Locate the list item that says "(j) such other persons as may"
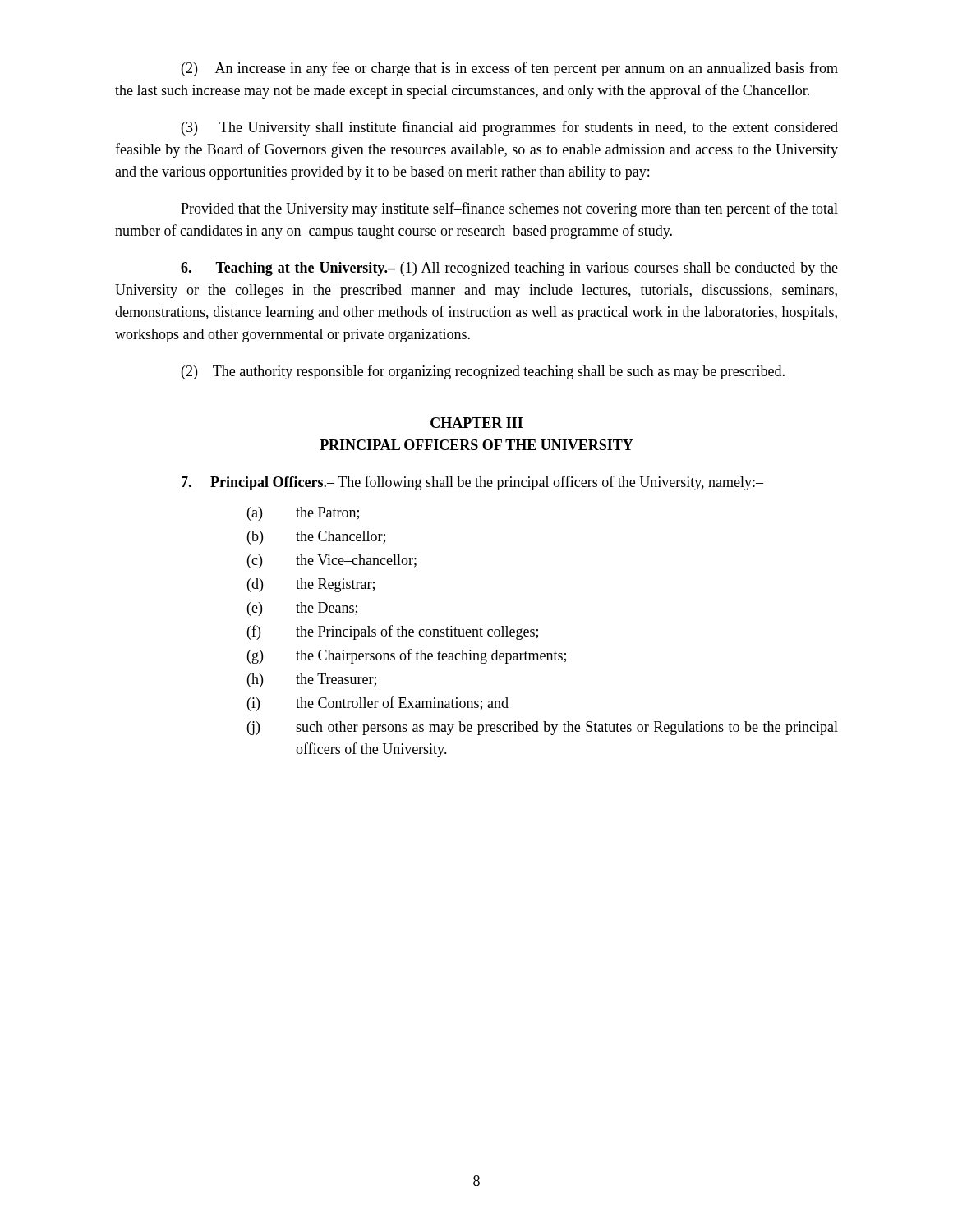This screenshot has height=1232, width=953. tap(542, 738)
